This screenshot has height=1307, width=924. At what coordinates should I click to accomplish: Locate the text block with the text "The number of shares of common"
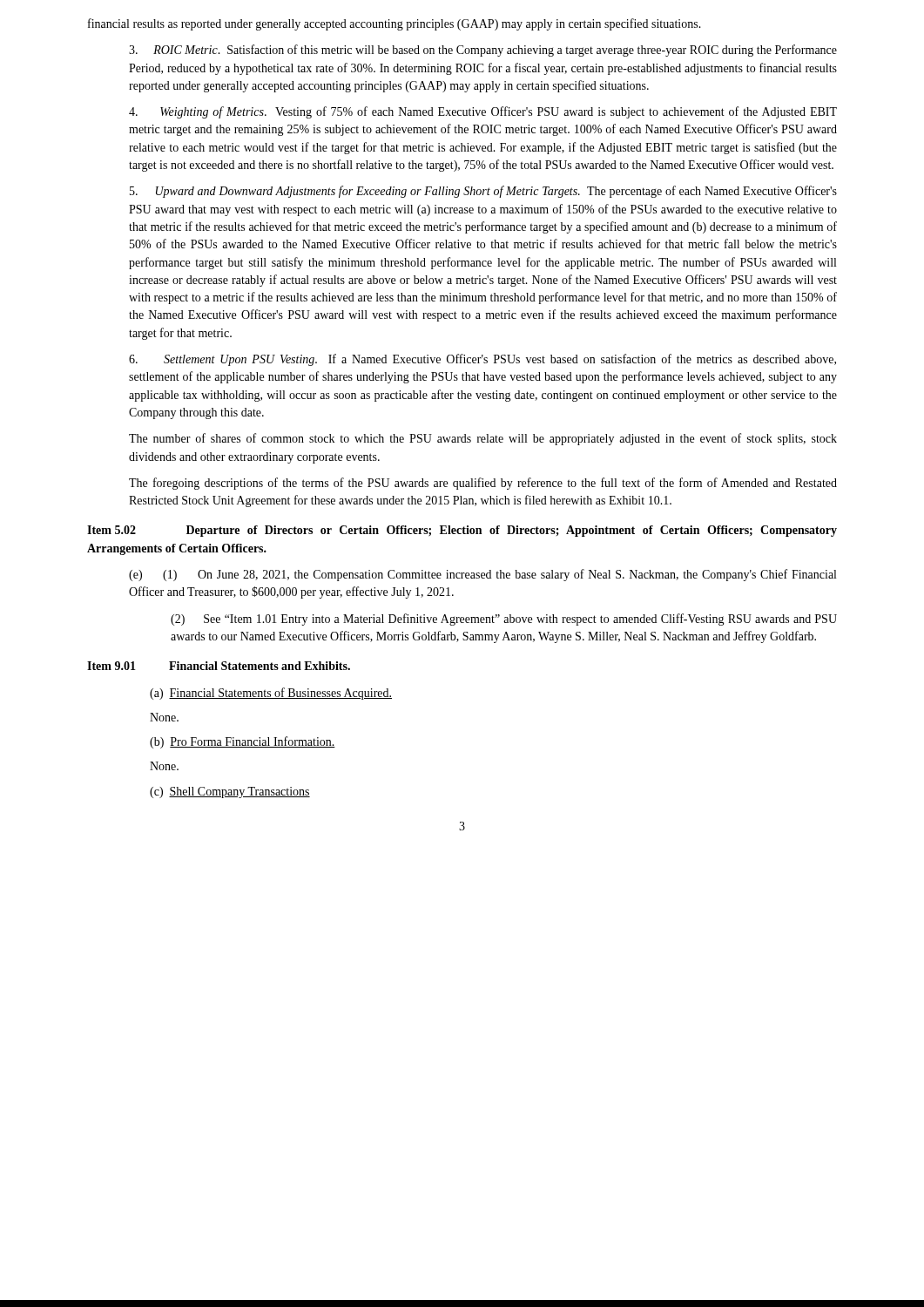point(483,448)
